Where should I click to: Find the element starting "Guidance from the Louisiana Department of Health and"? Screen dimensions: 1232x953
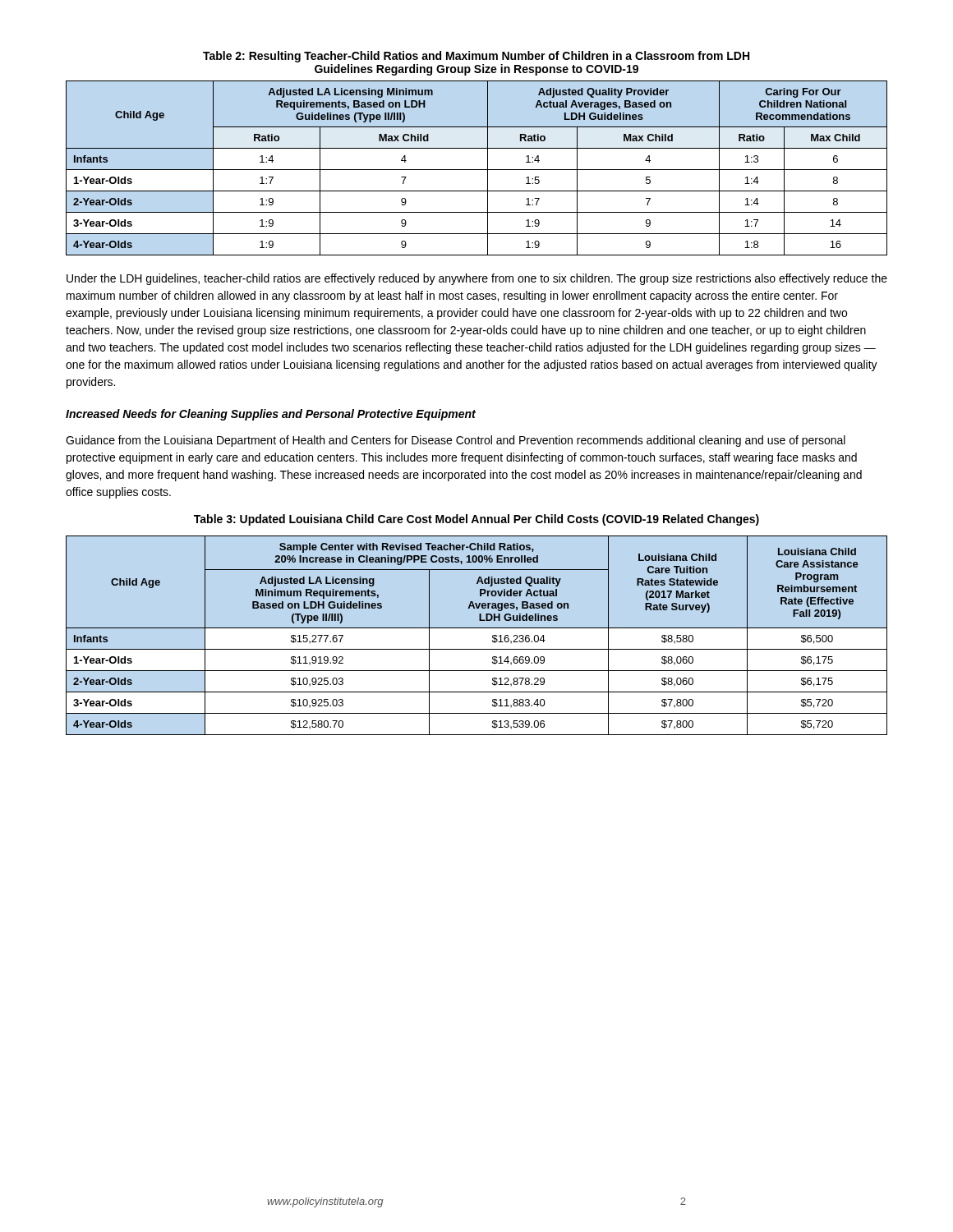(x=464, y=466)
